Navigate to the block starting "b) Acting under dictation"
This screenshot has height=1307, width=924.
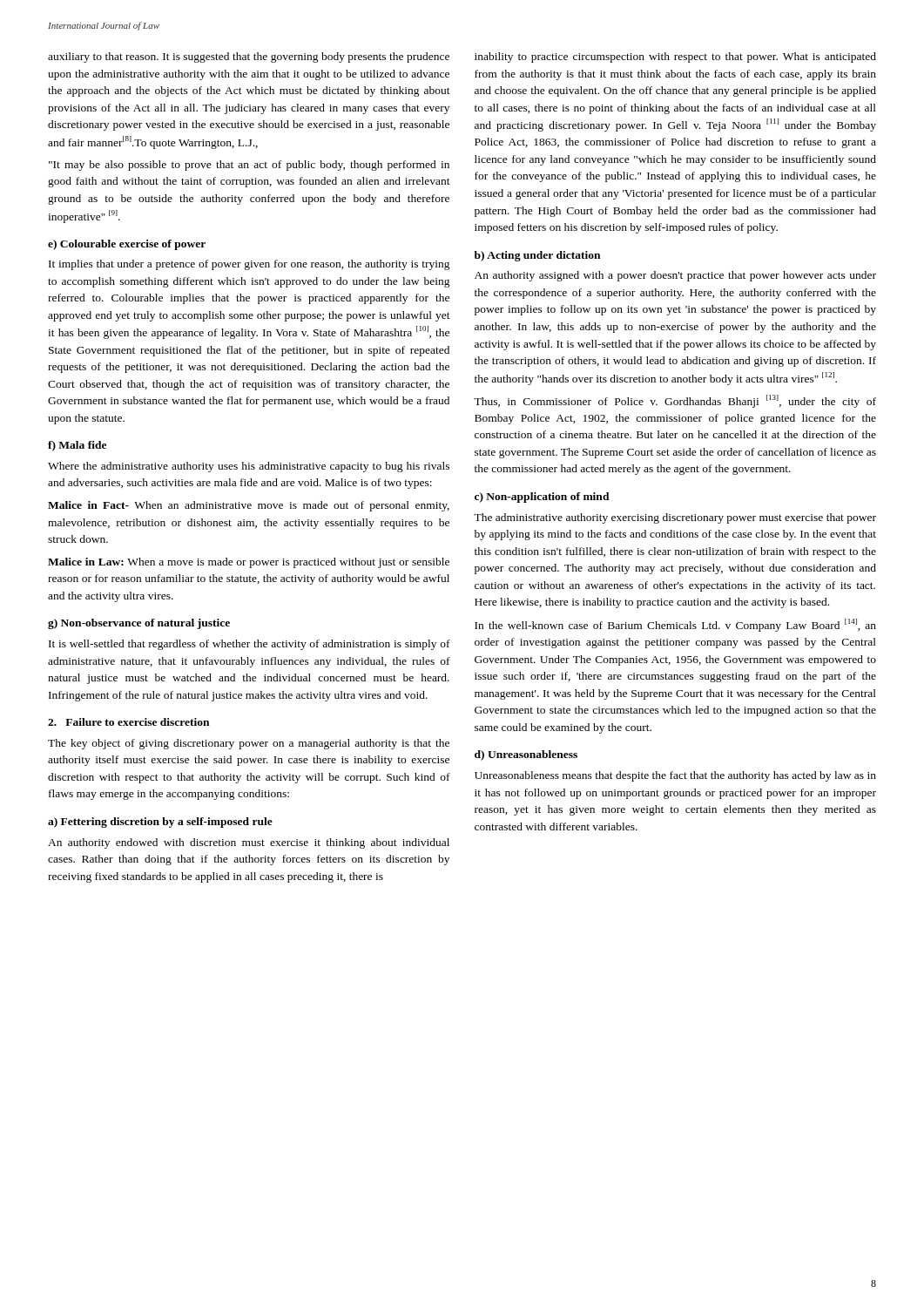(537, 255)
